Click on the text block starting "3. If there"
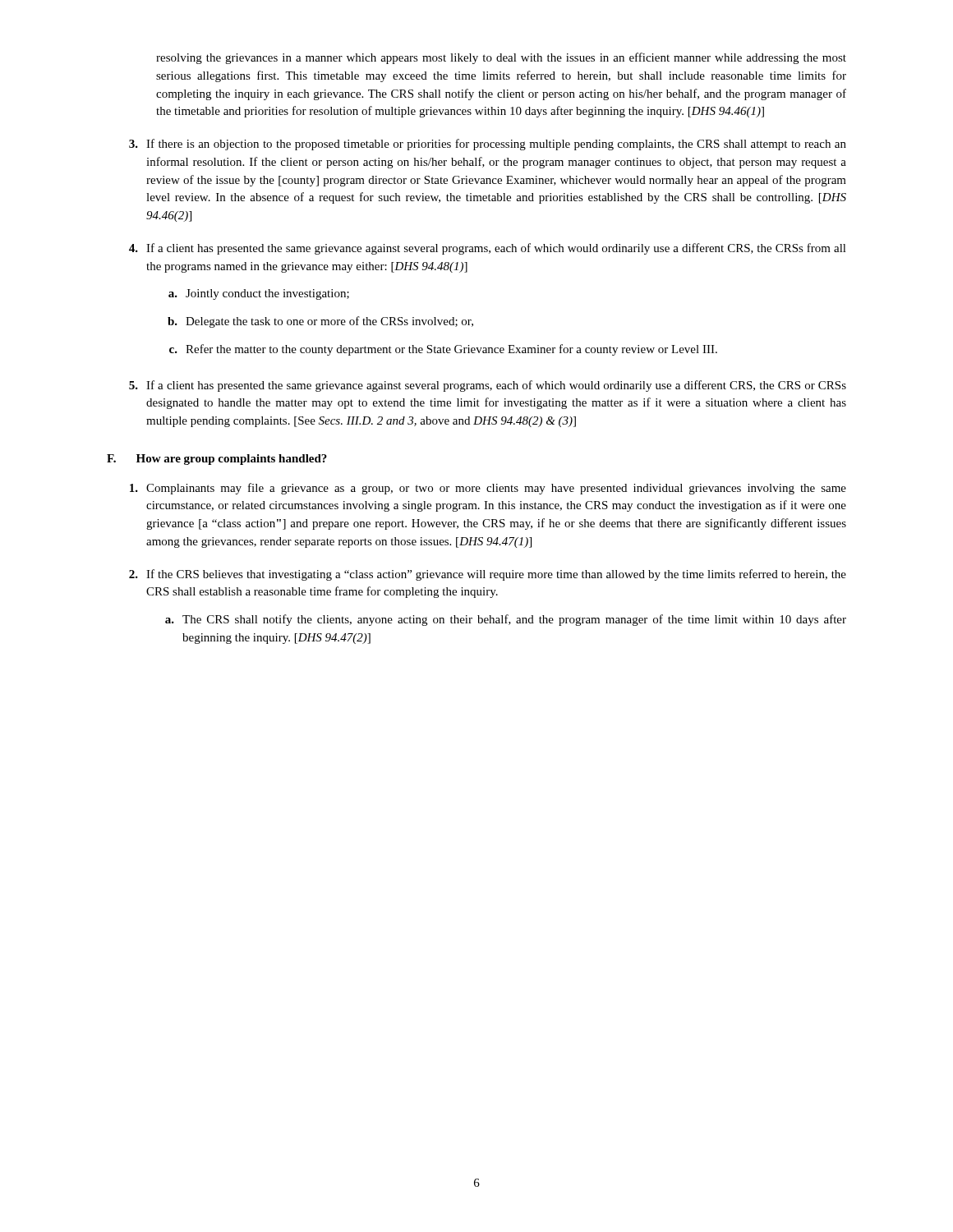The width and height of the screenshot is (953, 1232). (x=476, y=180)
